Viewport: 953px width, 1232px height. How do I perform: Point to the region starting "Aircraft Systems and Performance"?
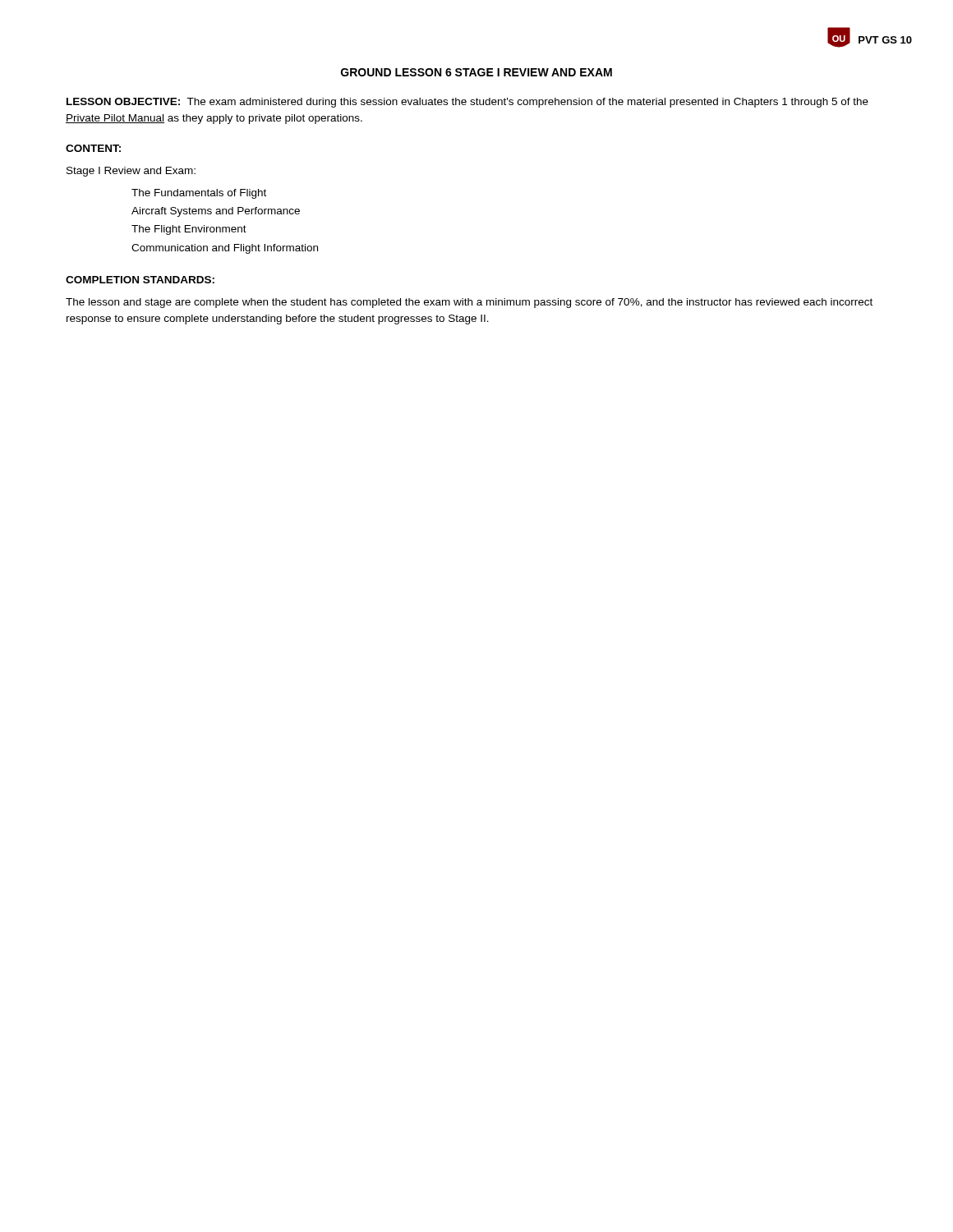pyautogui.click(x=216, y=211)
